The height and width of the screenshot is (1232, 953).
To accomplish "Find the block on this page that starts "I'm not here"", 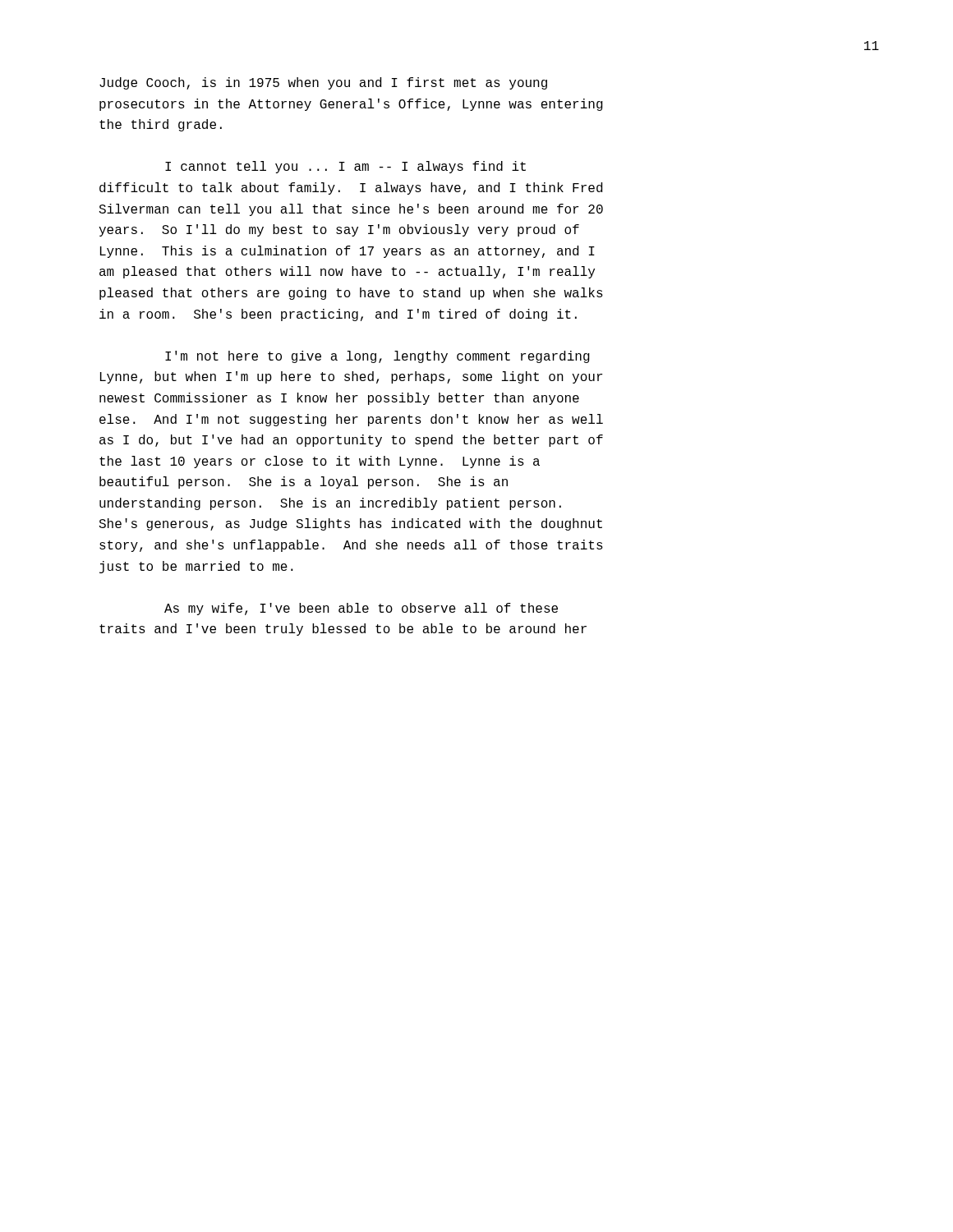I will click(489, 463).
